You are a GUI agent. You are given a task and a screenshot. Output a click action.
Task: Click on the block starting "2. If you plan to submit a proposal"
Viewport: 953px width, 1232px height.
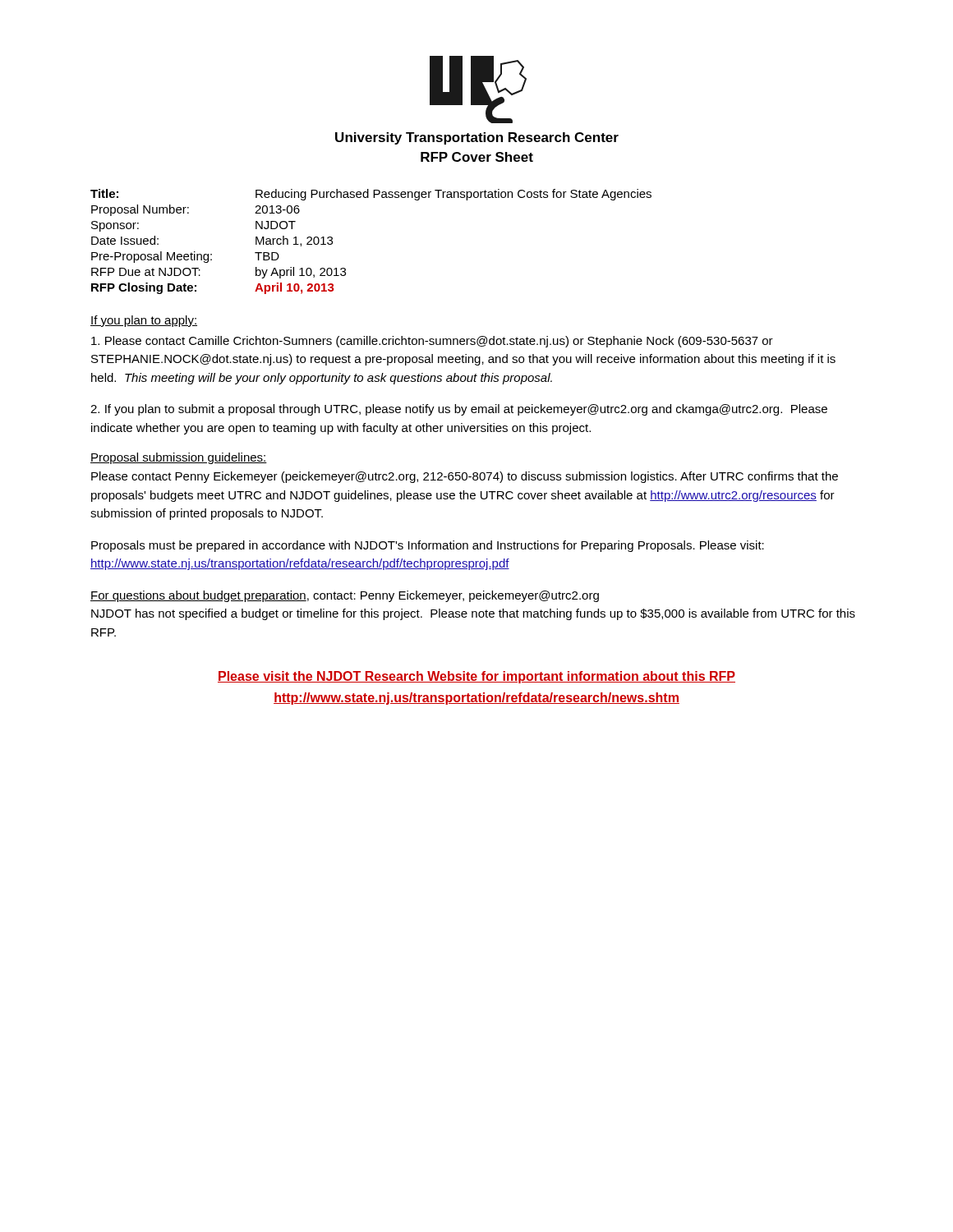point(459,418)
